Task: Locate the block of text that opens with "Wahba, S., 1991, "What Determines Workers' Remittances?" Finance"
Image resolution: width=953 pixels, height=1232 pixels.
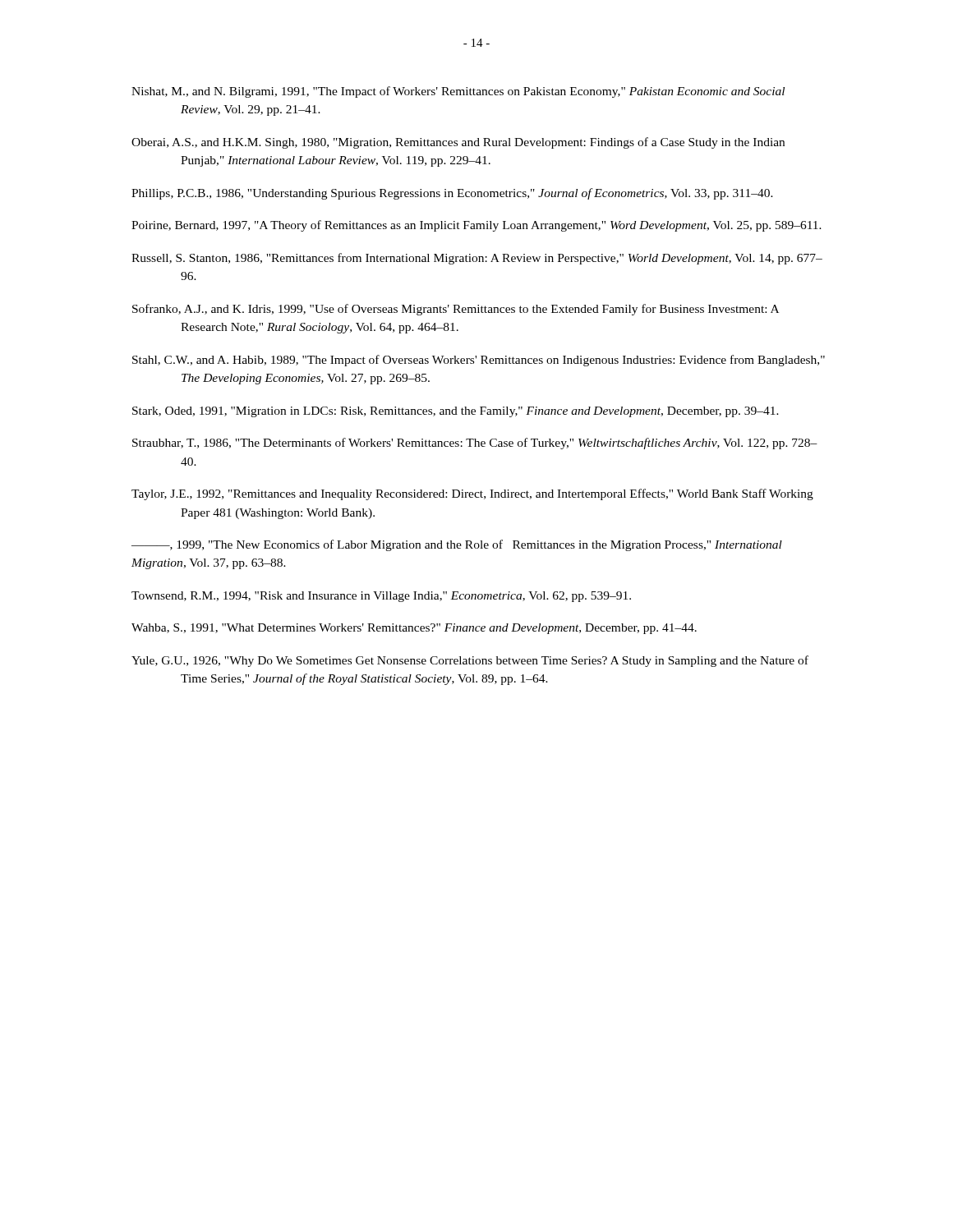Action: (x=414, y=627)
